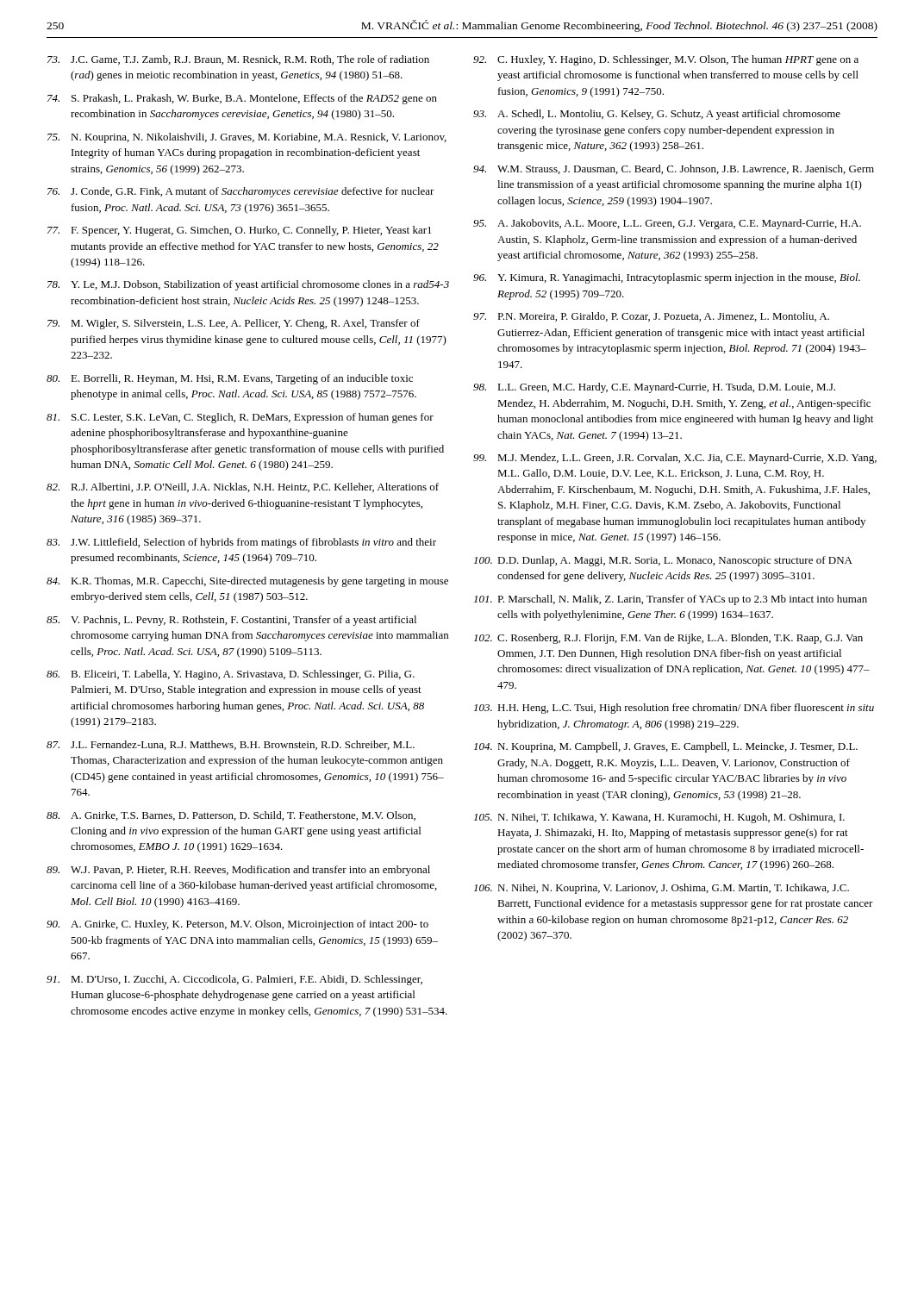The image size is (924, 1293).
Task: Find the list item that says "90. A. Gnirke, C. Huxley, K. Peterson,"
Action: point(249,940)
